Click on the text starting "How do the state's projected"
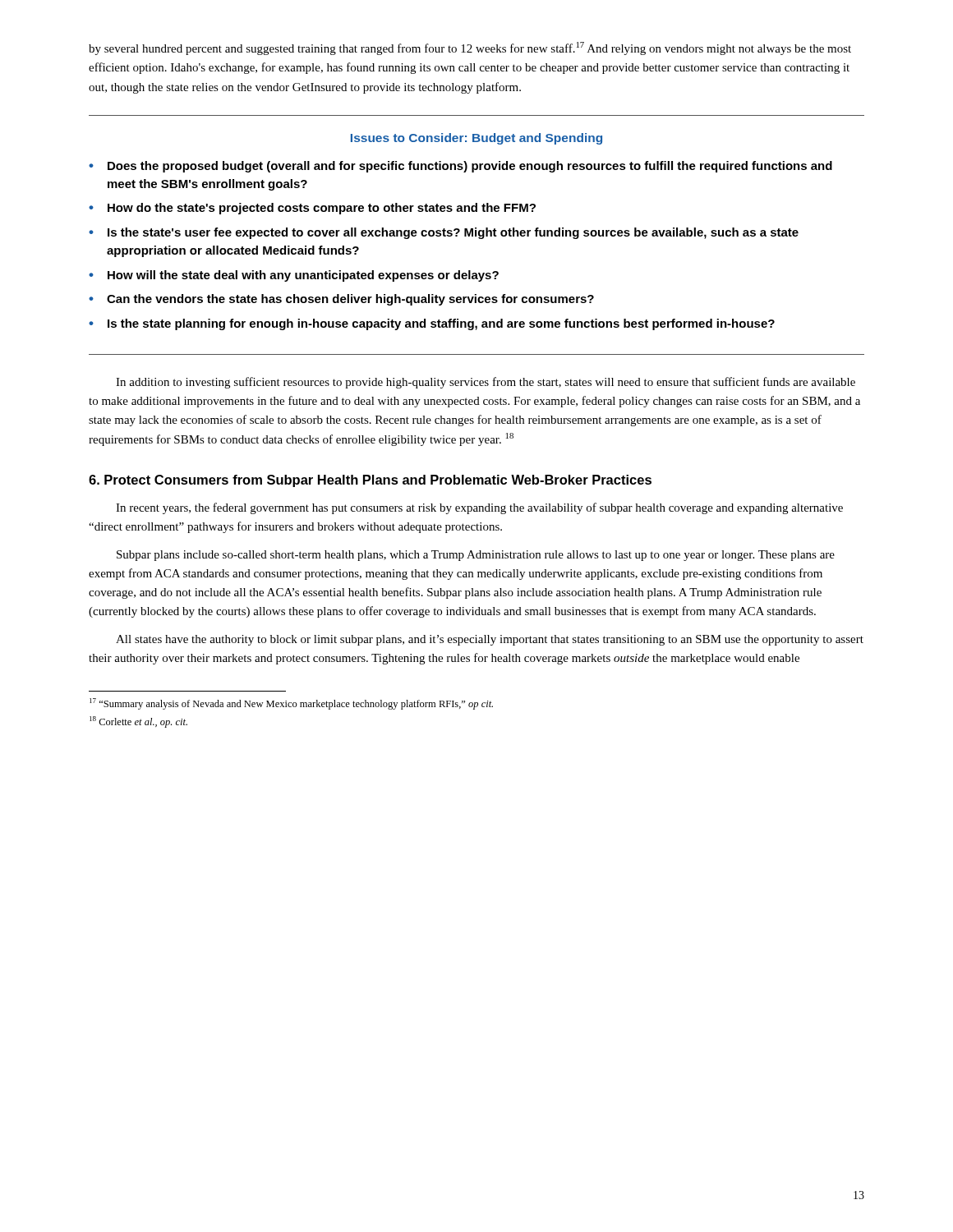Image resolution: width=953 pixels, height=1232 pixels. (322, 208)
